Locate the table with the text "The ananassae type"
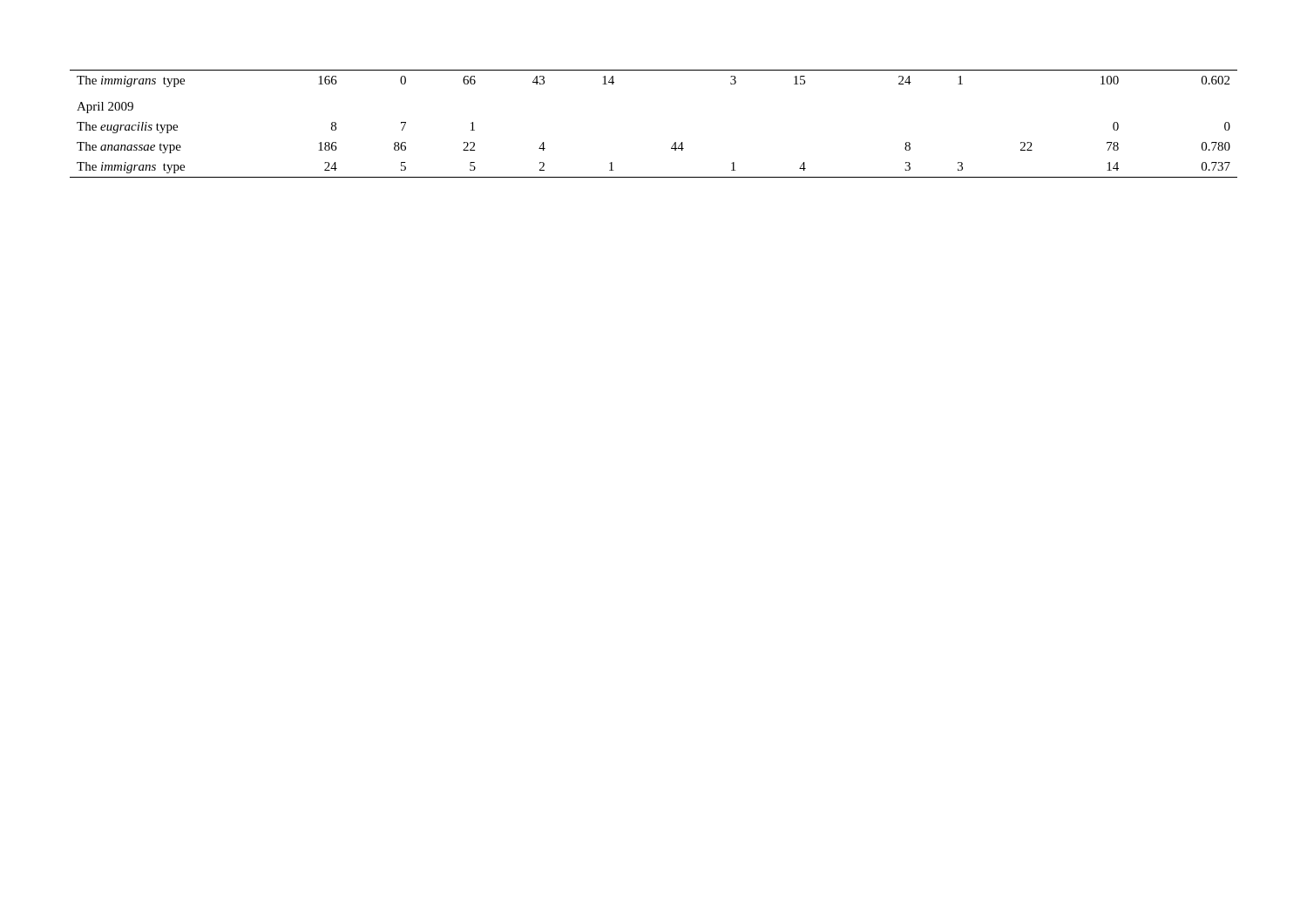The image size is (1307, 924). pyautogui.click(x=654, y=124)
